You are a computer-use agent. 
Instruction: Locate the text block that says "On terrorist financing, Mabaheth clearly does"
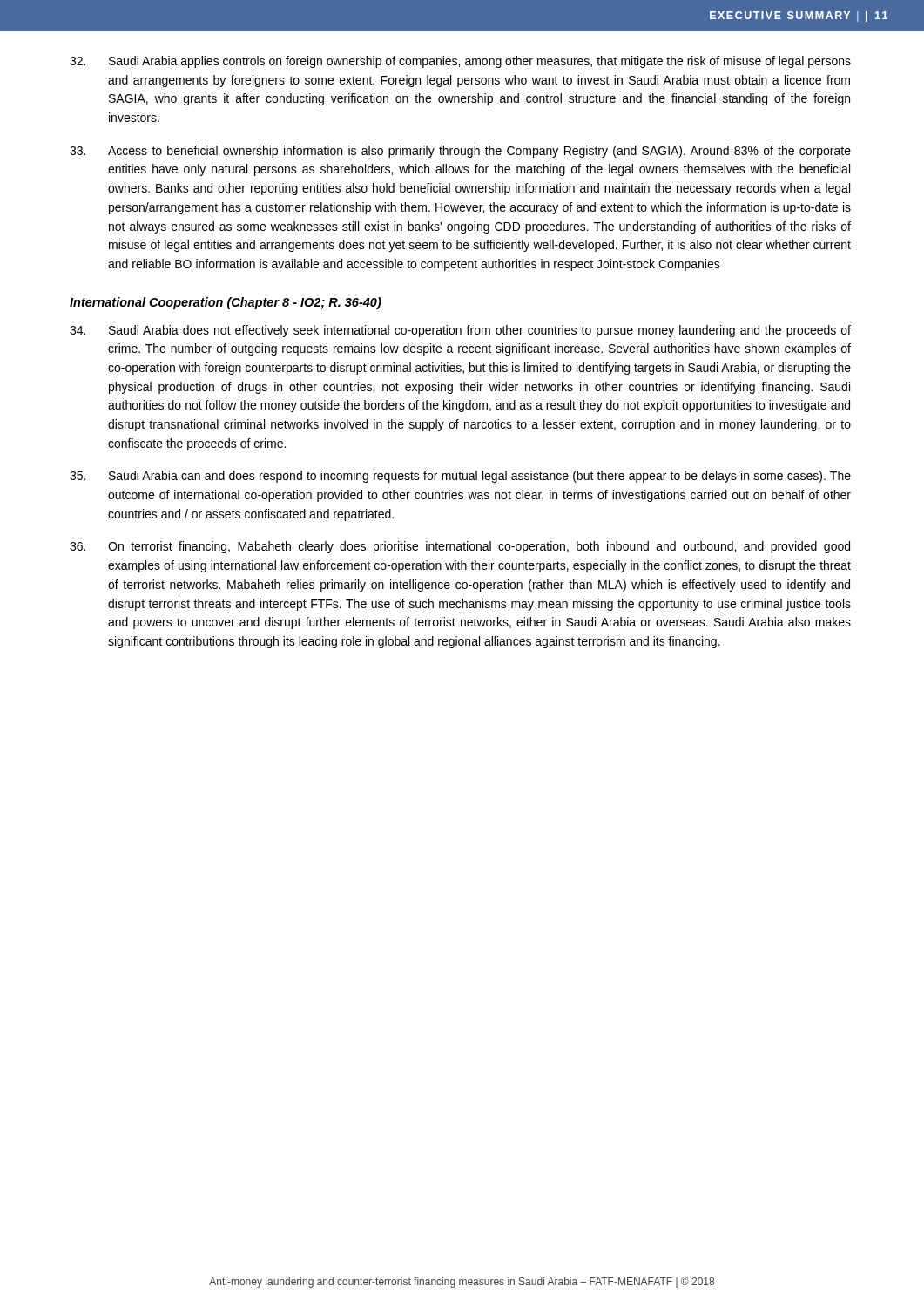pos(460,595)
